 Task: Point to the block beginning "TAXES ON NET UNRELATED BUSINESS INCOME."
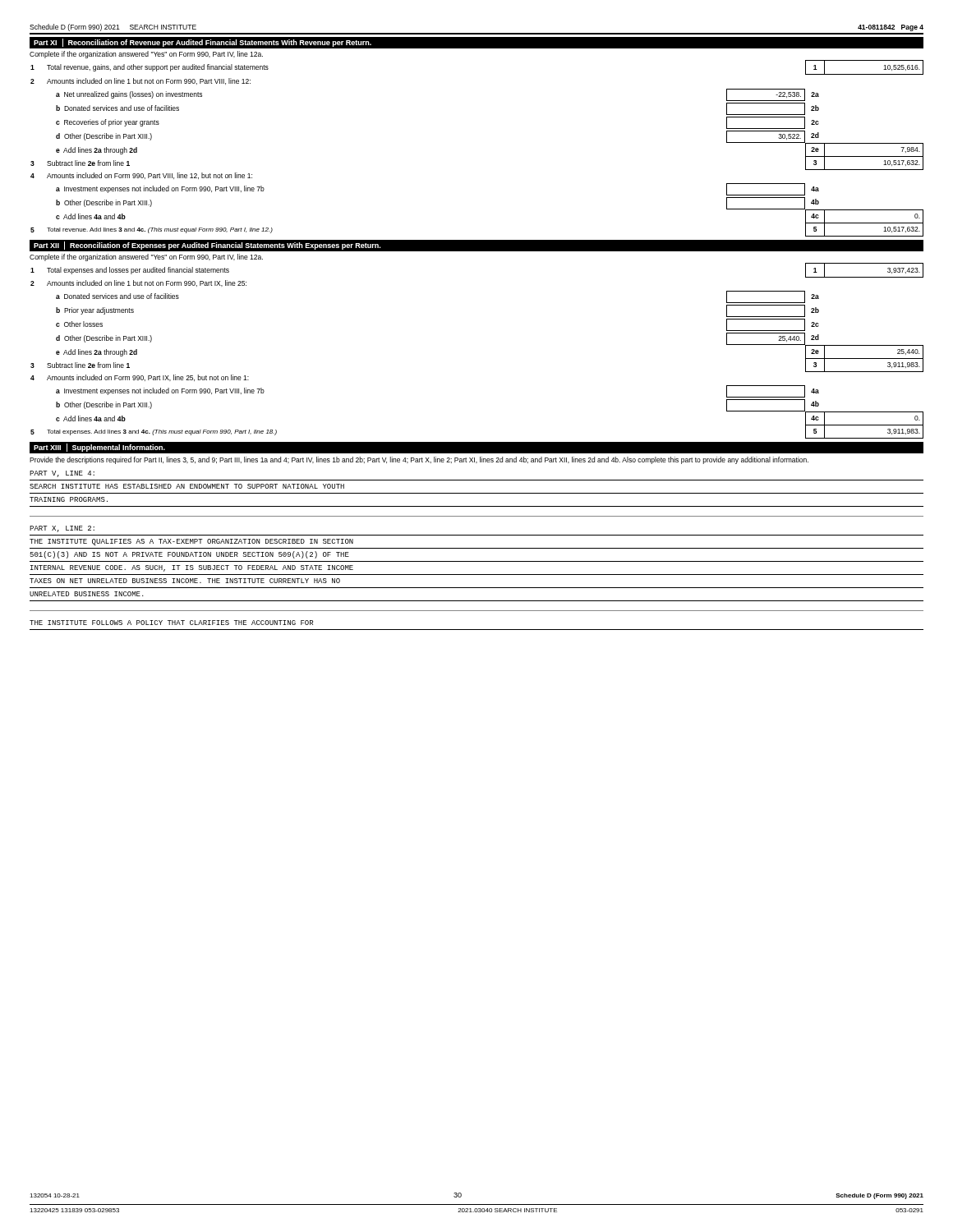click(x=185, y=582)
